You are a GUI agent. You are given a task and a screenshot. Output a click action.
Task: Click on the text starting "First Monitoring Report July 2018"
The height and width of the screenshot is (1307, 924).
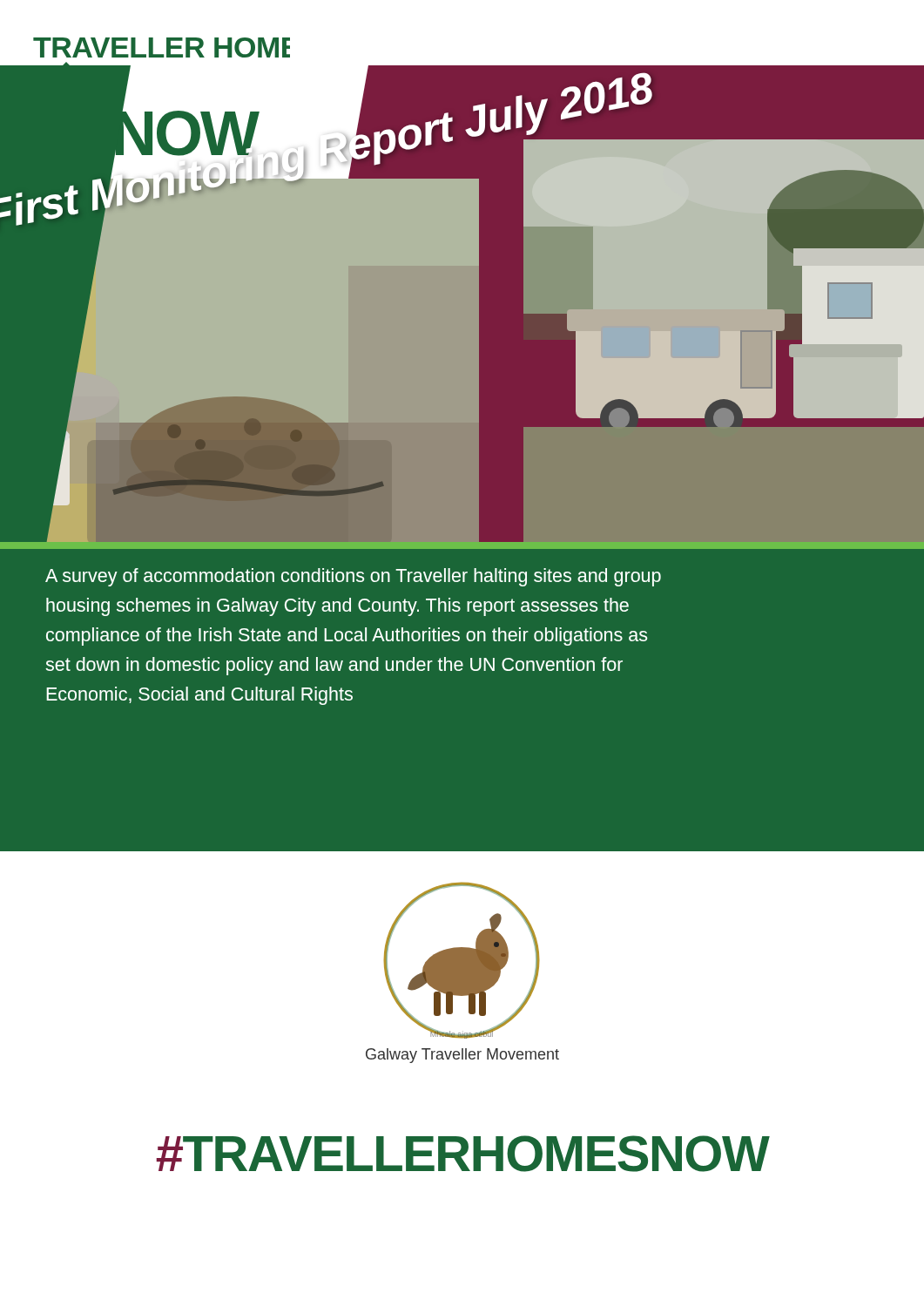click(x=328, y=151)
